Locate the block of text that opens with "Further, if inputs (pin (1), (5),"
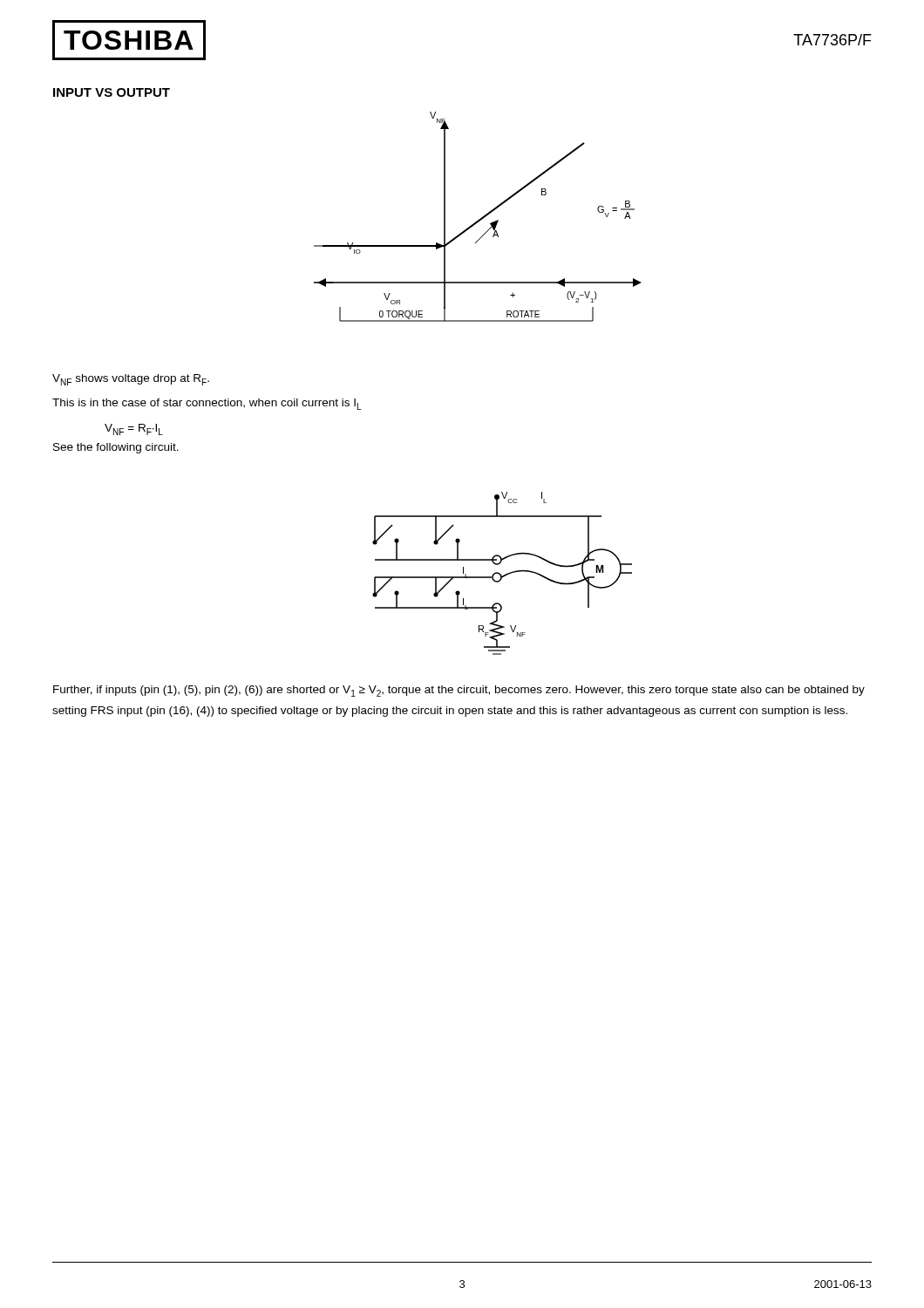The width and height of the screenshot is (924, 1308). [x=458, y=700]
